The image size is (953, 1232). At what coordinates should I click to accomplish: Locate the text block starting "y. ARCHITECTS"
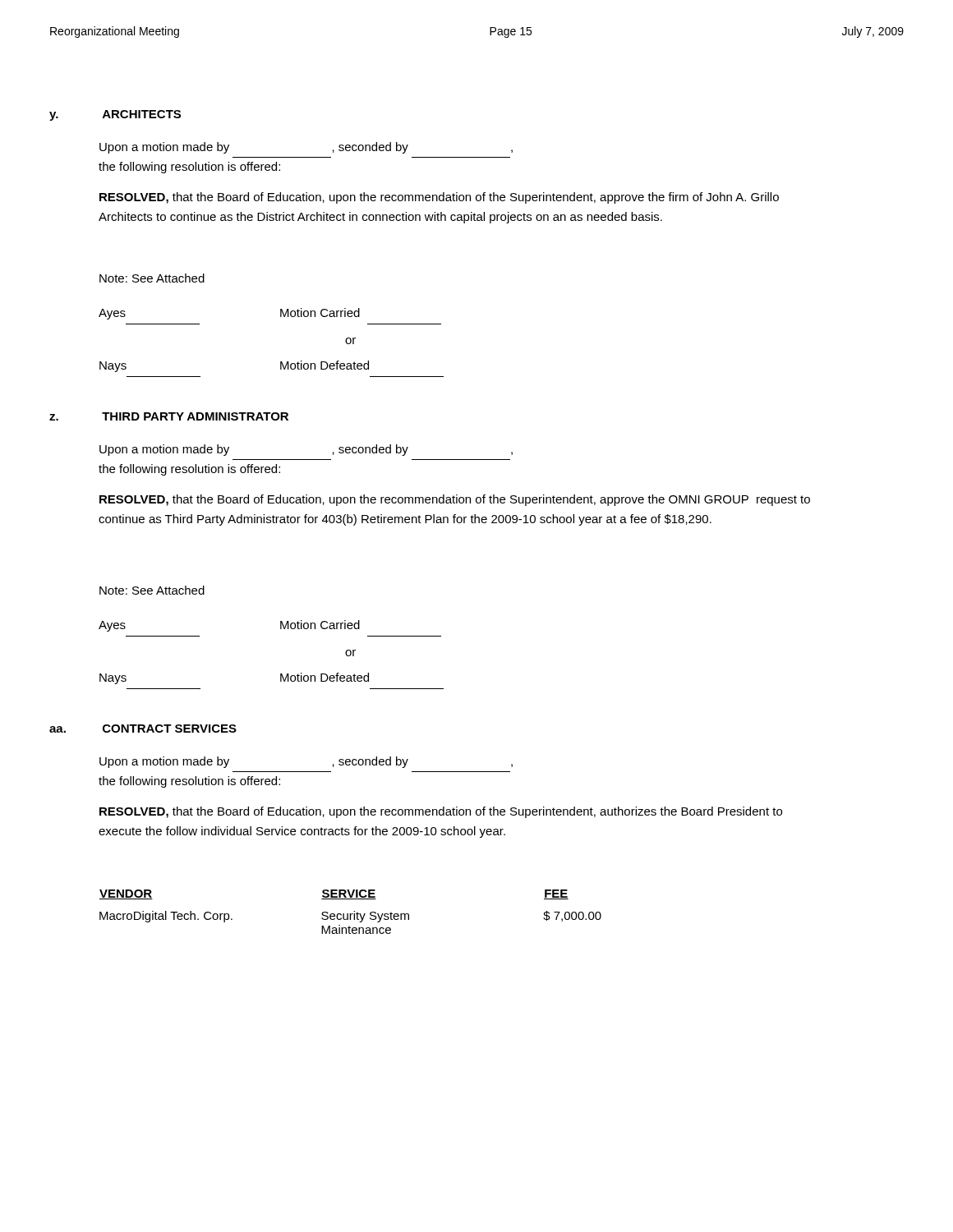click(115, 114)
